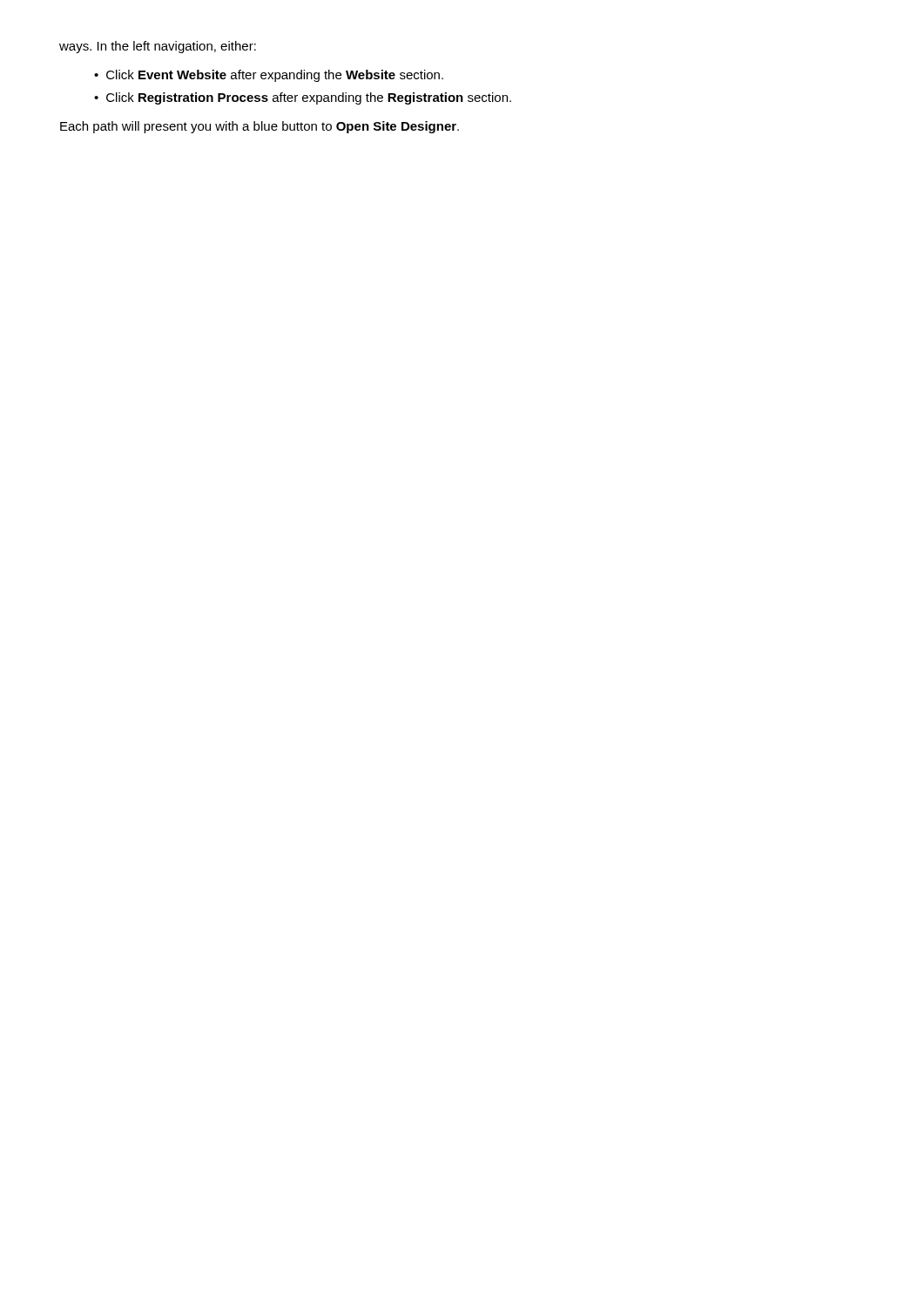
Task: Locate the block of text that opens with "Each path will present you with"
Action: tap(260, 125)
